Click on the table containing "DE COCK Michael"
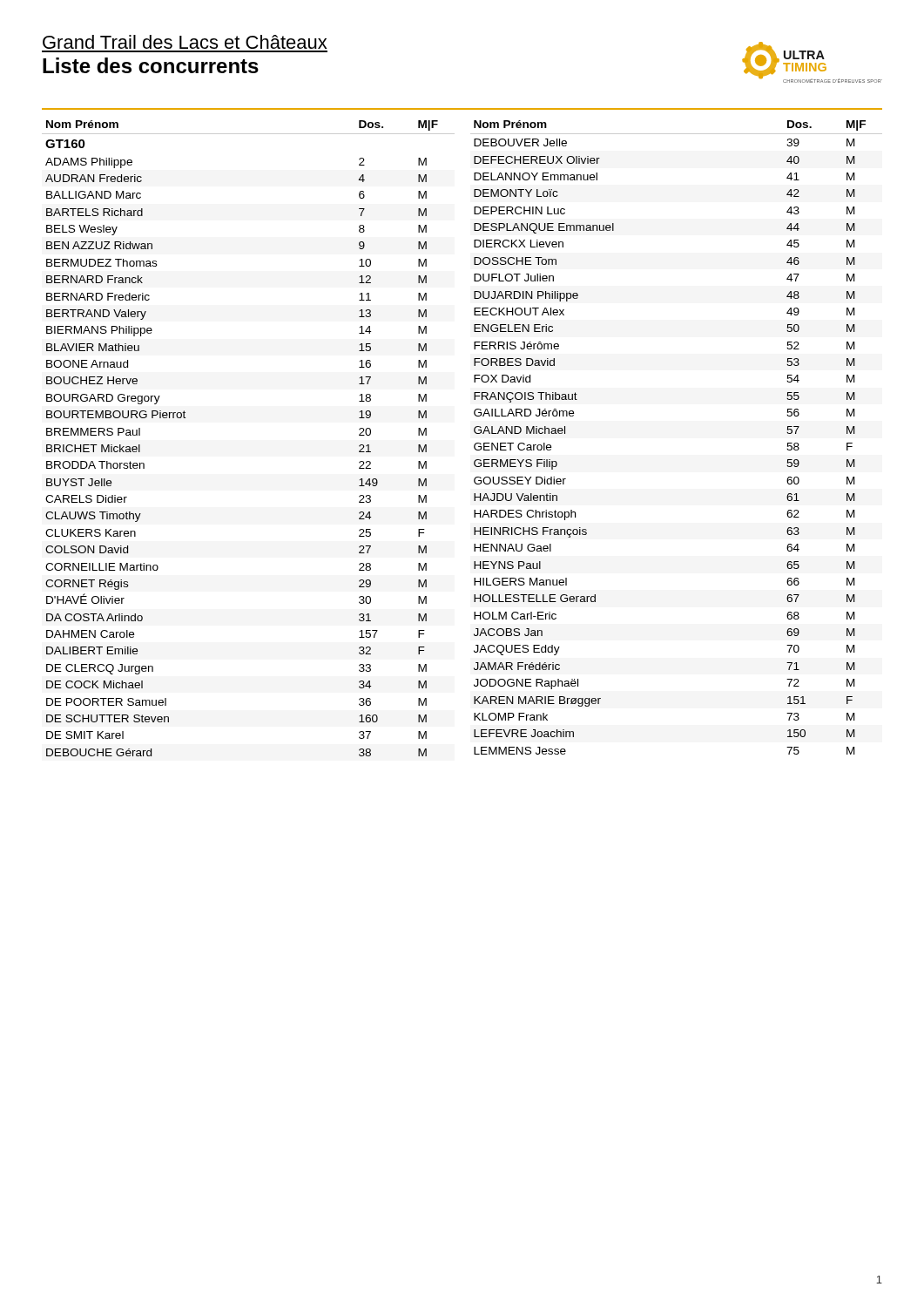924x1307 pixels. pyautogui.click(x=256, y=438)
